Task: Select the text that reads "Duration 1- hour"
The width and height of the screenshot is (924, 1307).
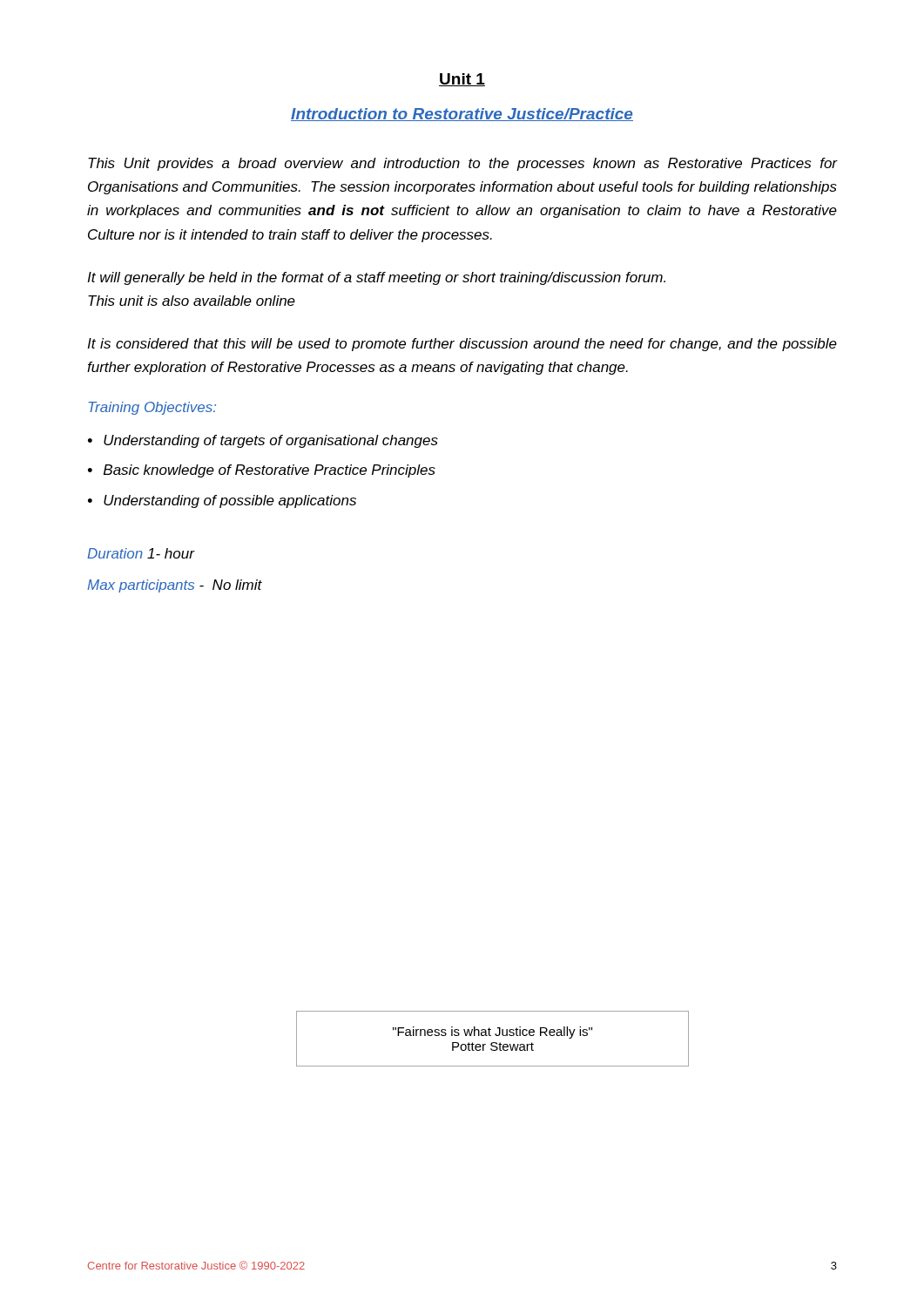Action: click(x=141, y=554)
